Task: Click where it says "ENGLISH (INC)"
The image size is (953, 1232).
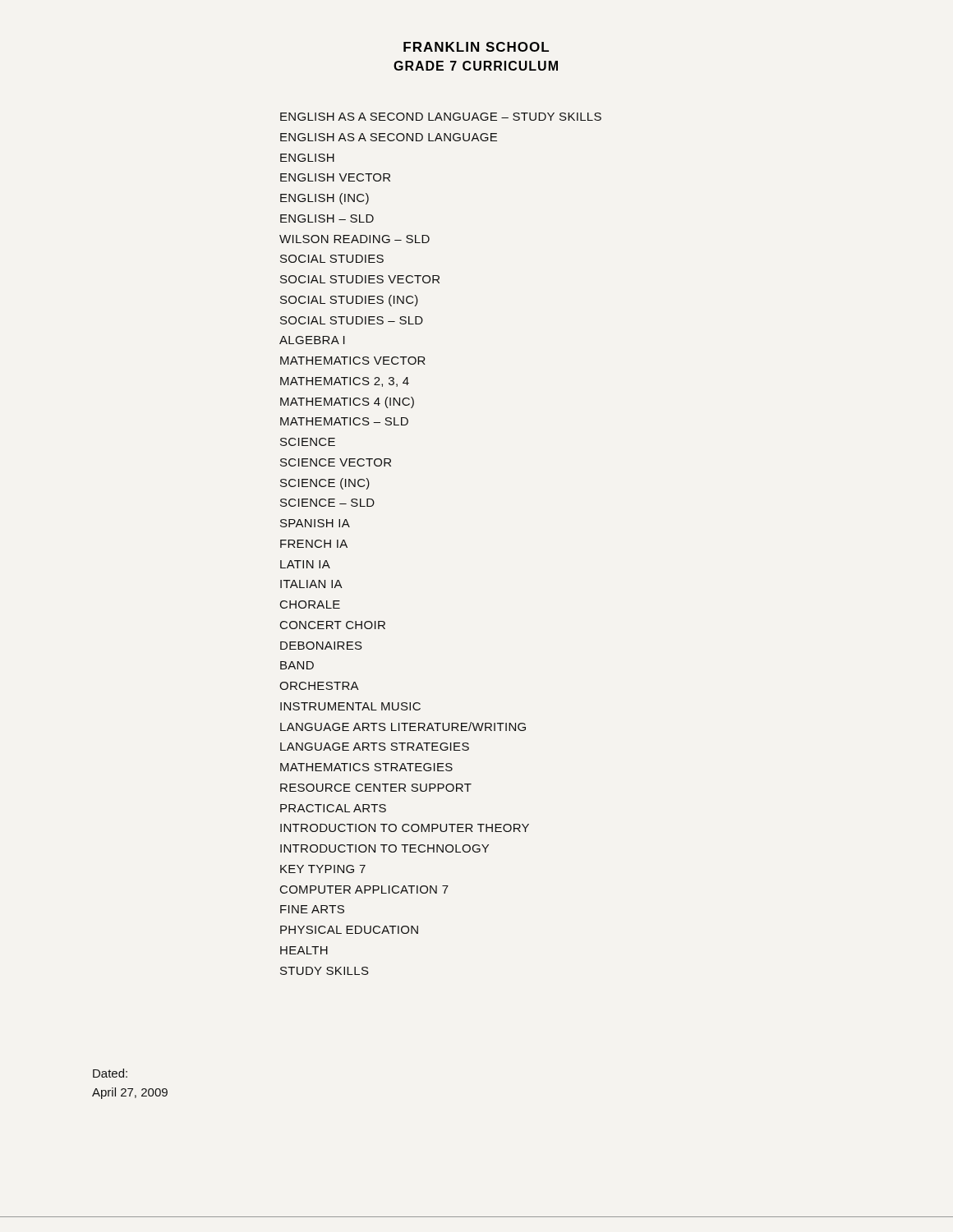Action: point(324,198)
